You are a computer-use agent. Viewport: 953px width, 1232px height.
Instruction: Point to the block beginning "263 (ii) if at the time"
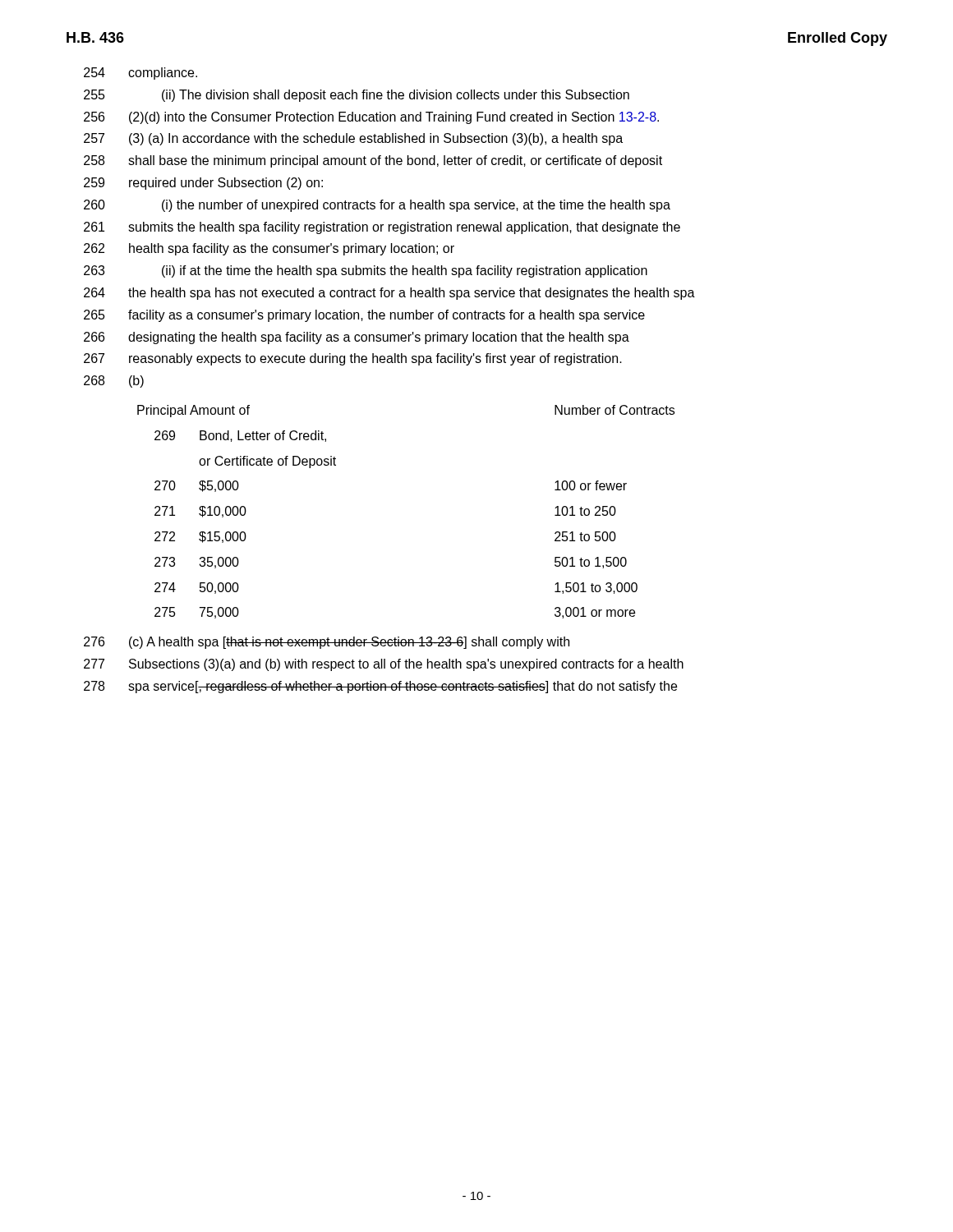(476, 271)
